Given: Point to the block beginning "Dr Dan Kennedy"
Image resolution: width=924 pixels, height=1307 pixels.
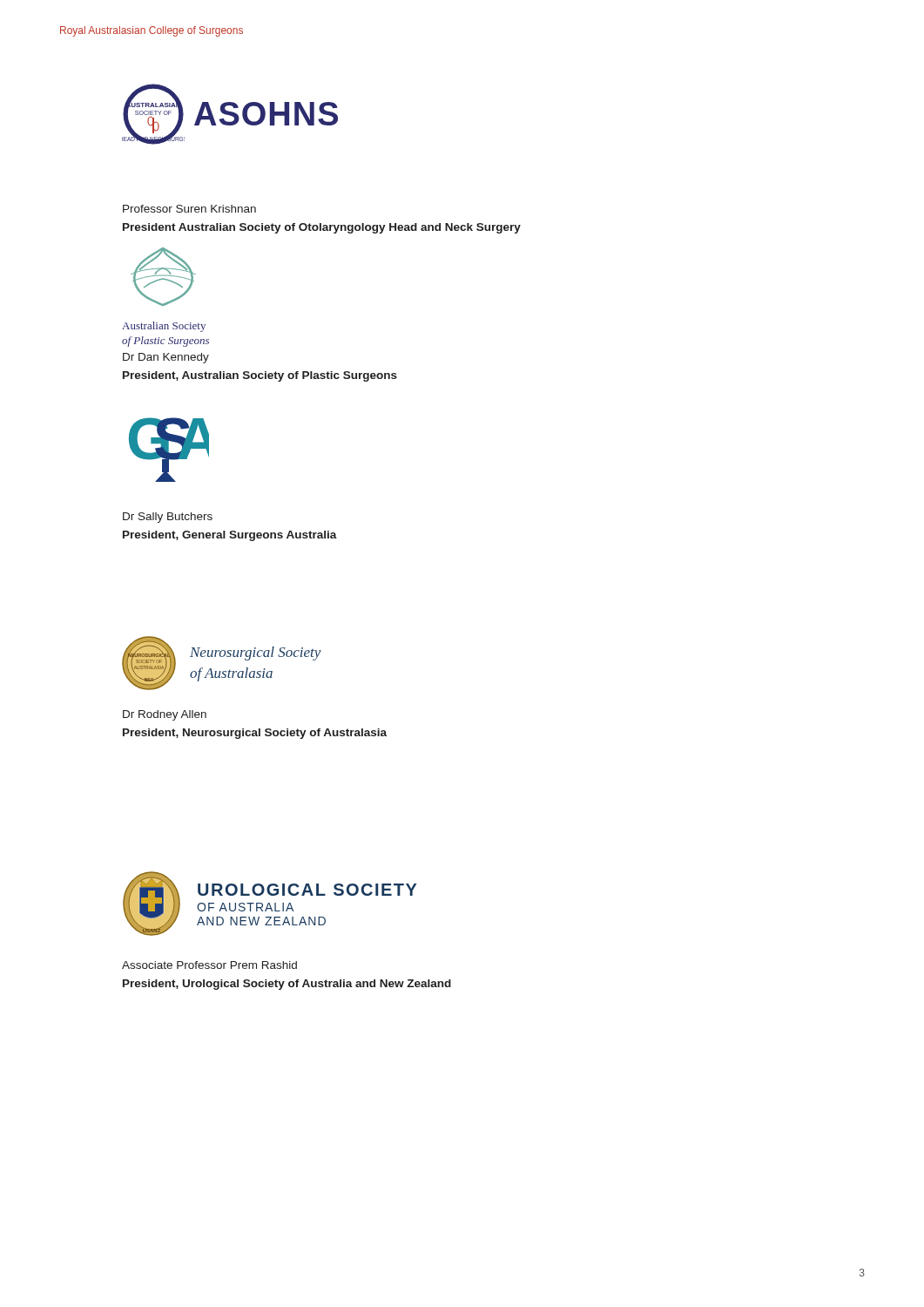Looking at the screenshot, I should click(x=260, y=366).
